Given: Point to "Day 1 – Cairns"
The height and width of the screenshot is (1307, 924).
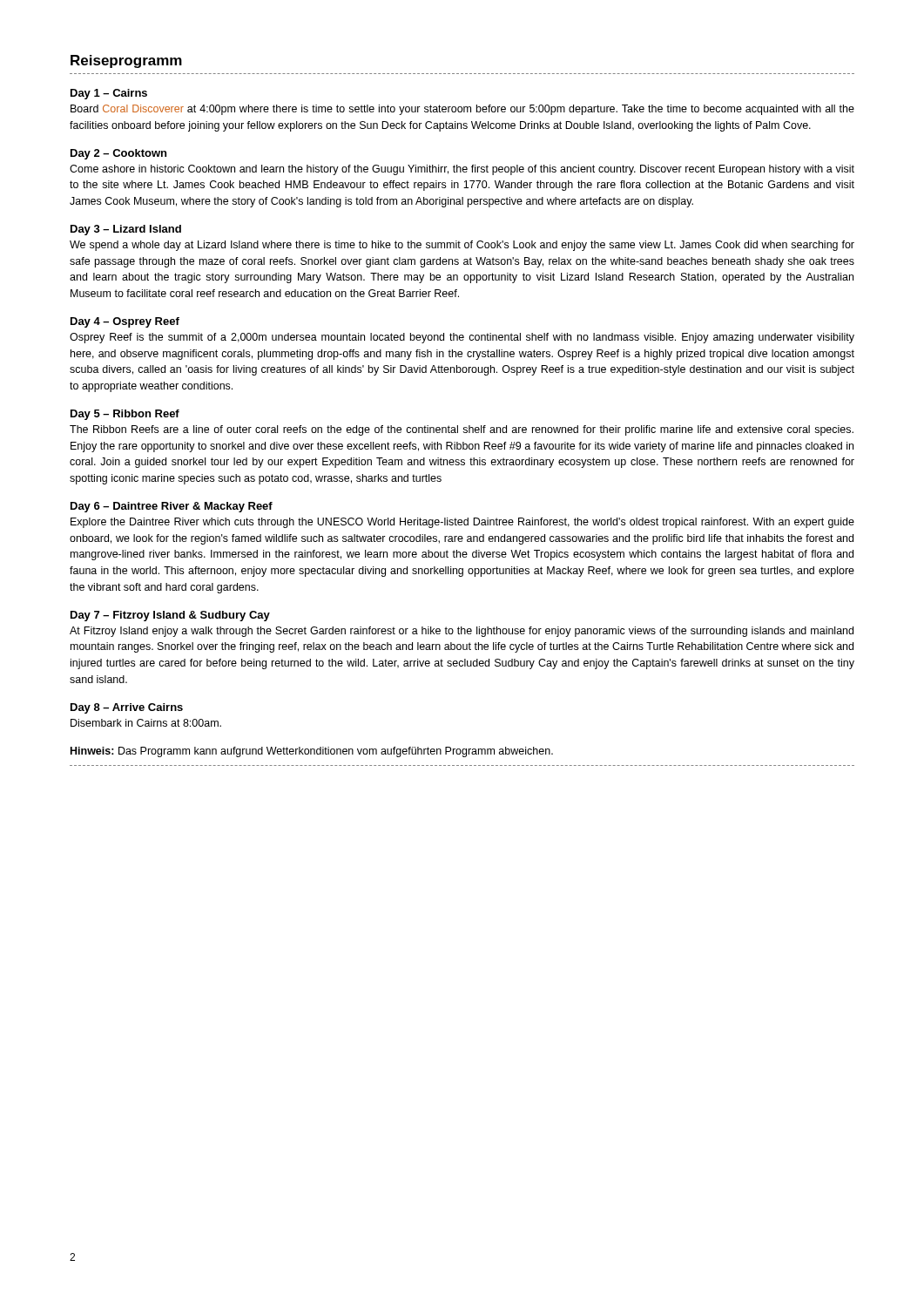Looking at the screenshot, I should tap(109, 93).
